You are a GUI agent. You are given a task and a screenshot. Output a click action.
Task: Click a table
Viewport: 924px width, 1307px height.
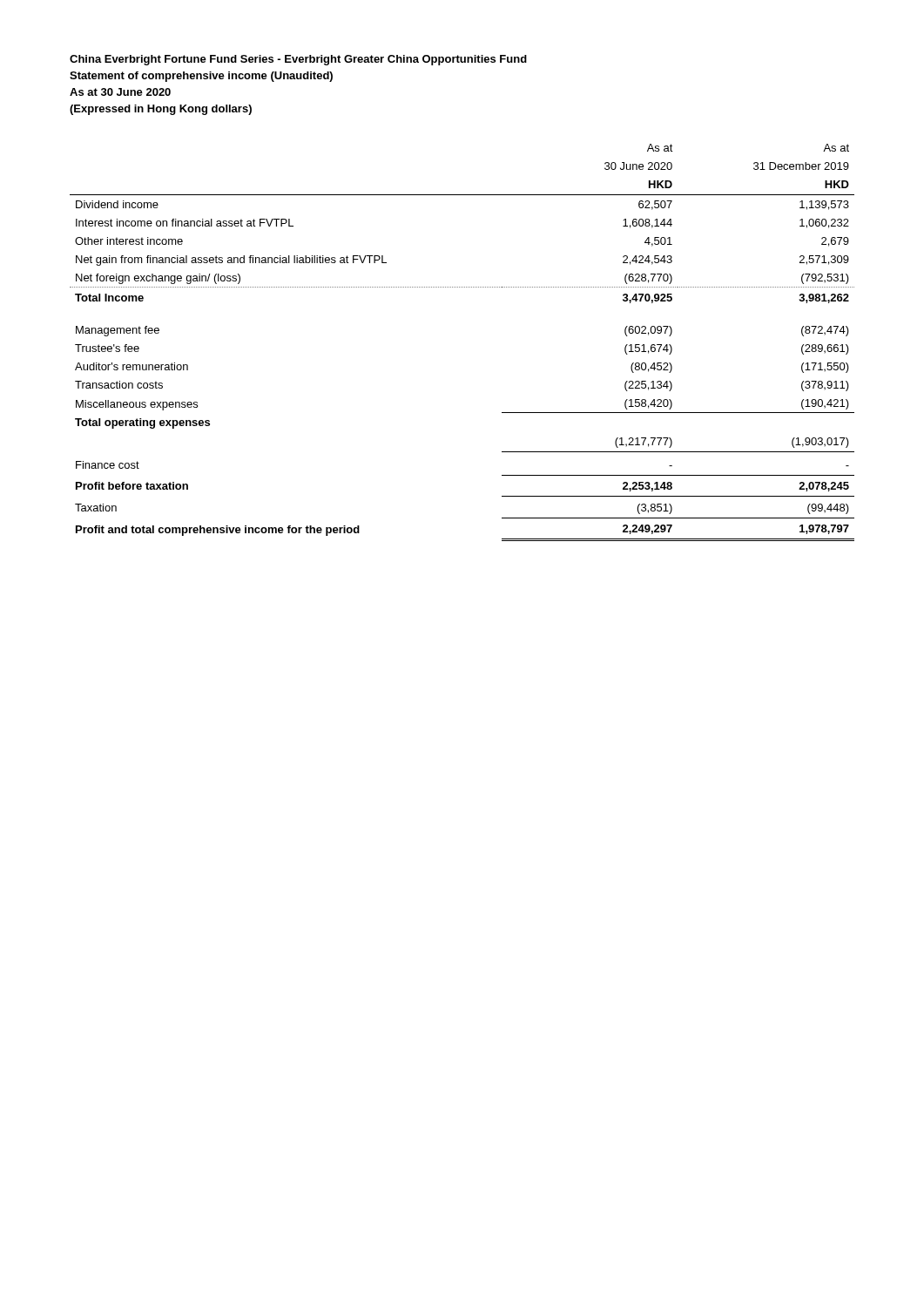pos(462,337)
